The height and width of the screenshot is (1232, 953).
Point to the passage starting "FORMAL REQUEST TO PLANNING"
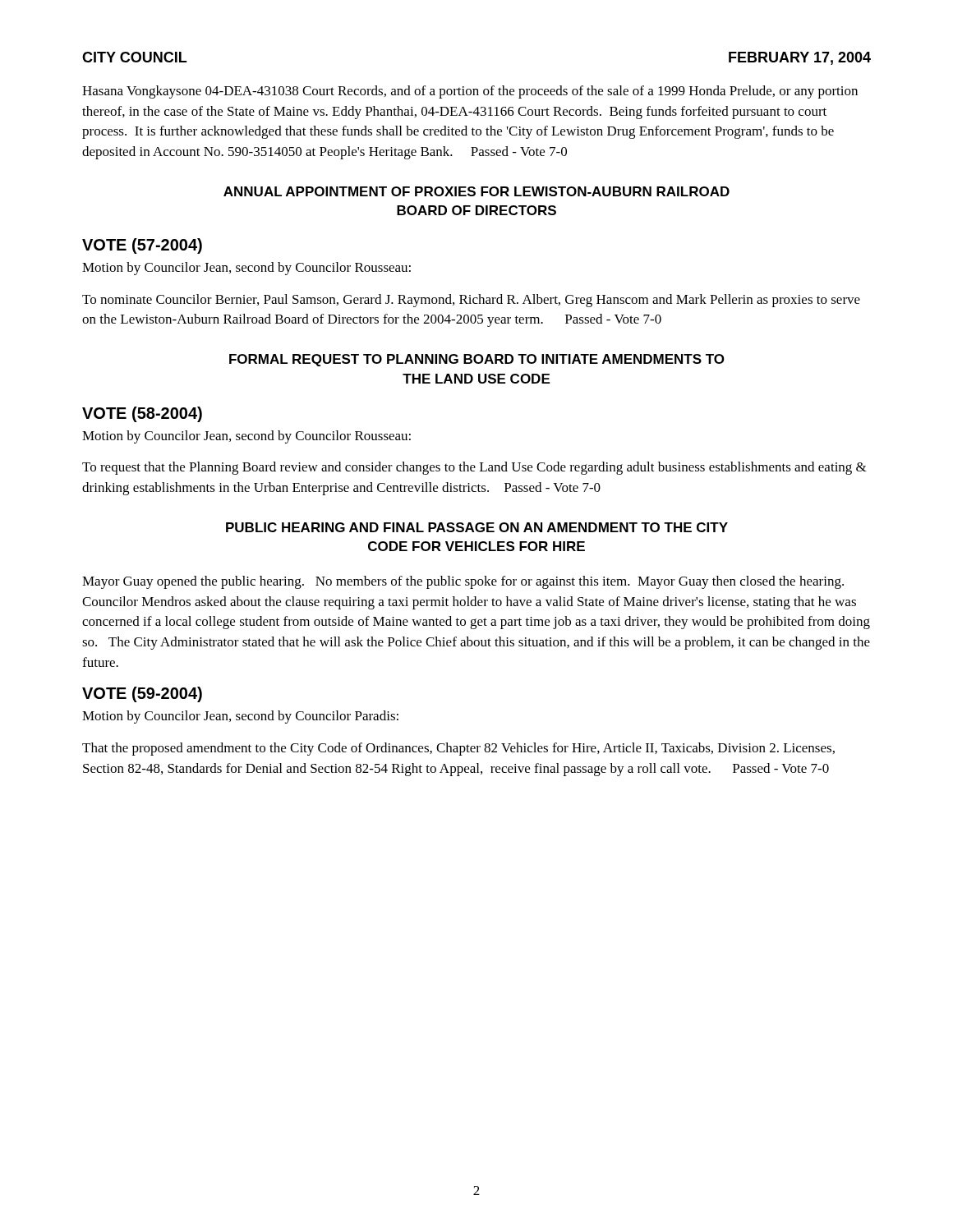476,369
